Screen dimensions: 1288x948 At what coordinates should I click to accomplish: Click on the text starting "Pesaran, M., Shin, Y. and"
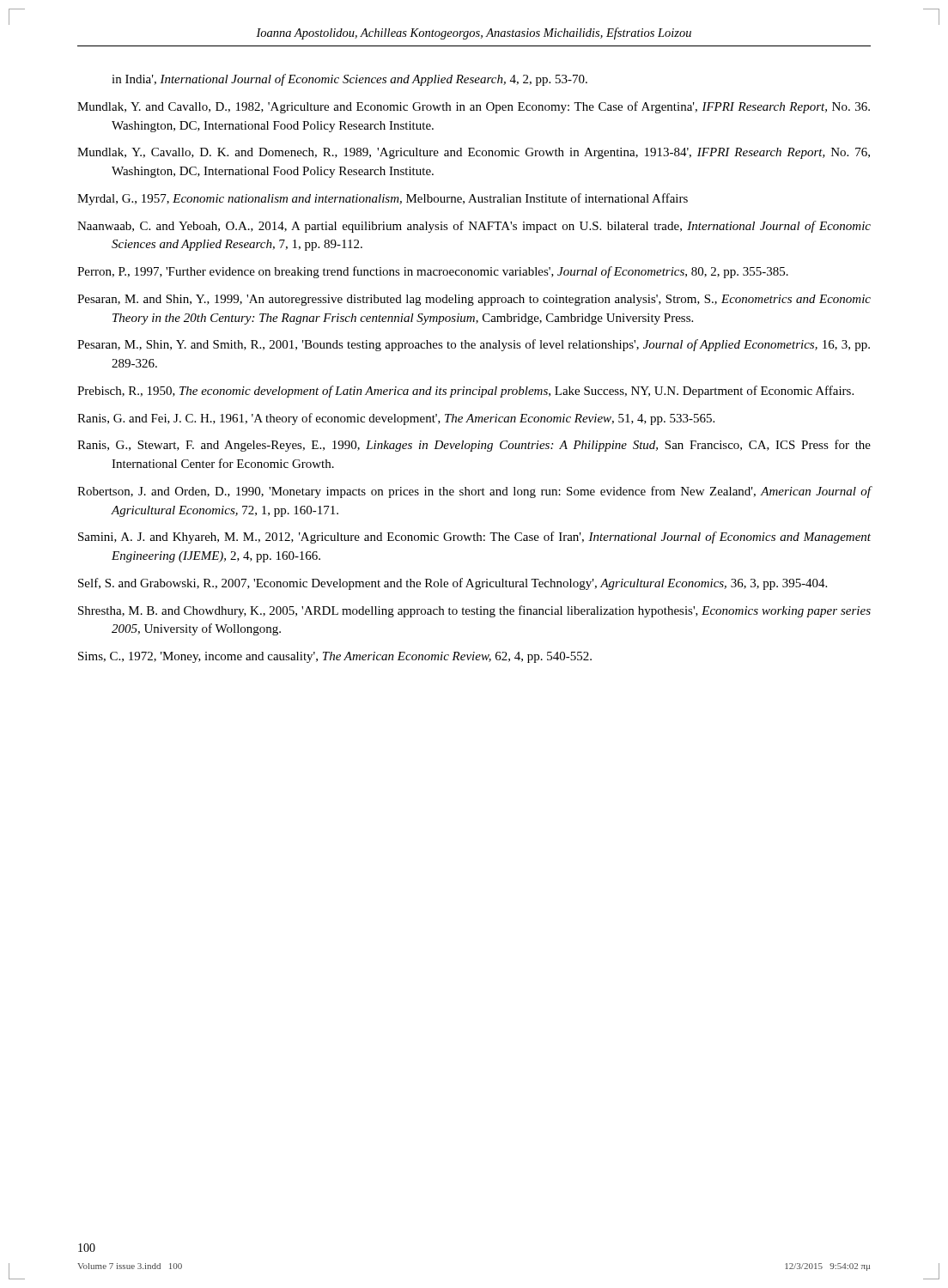pos(474,354)
